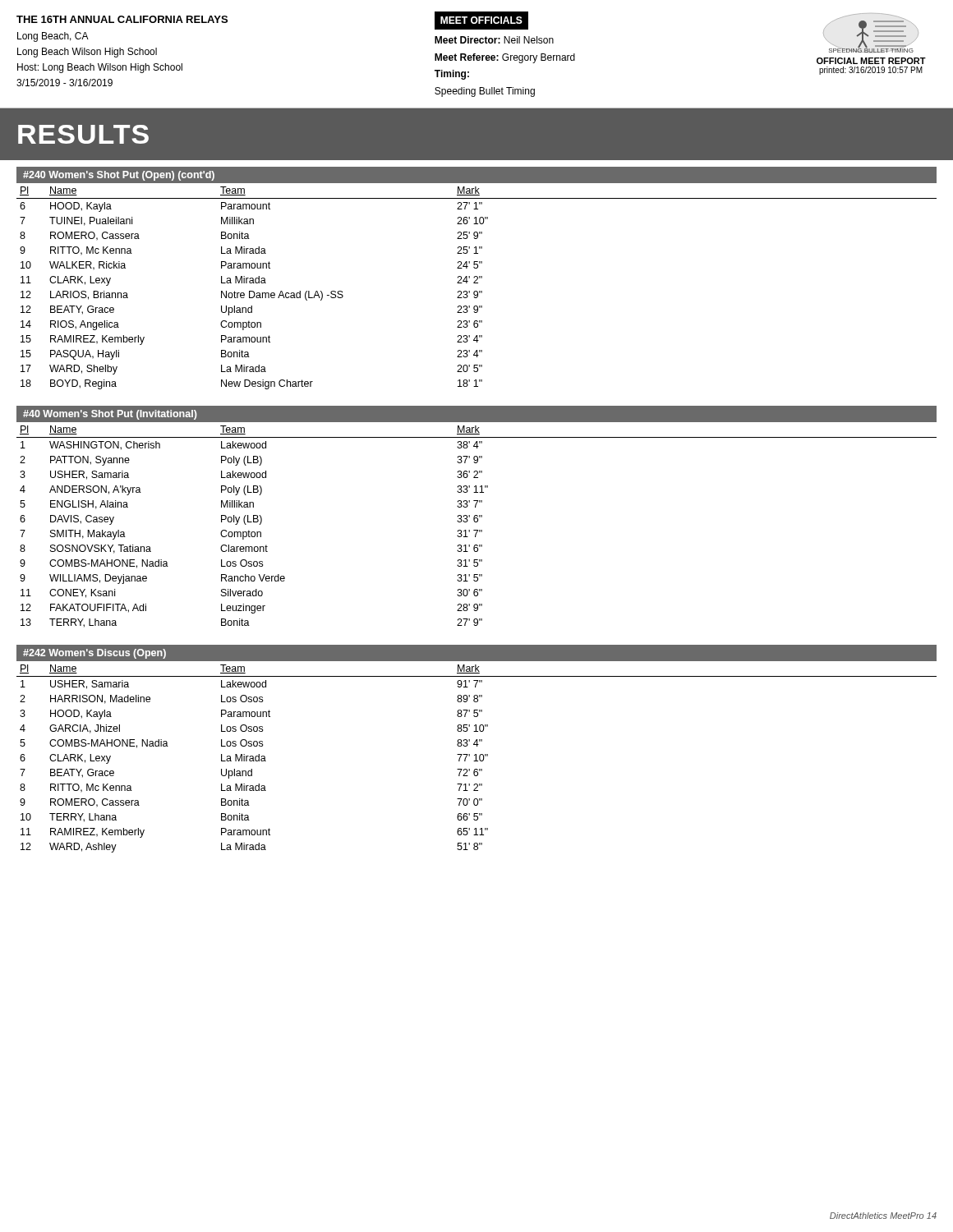Locate the title
Screen dimensions: 1232x953
pos(83,134)
